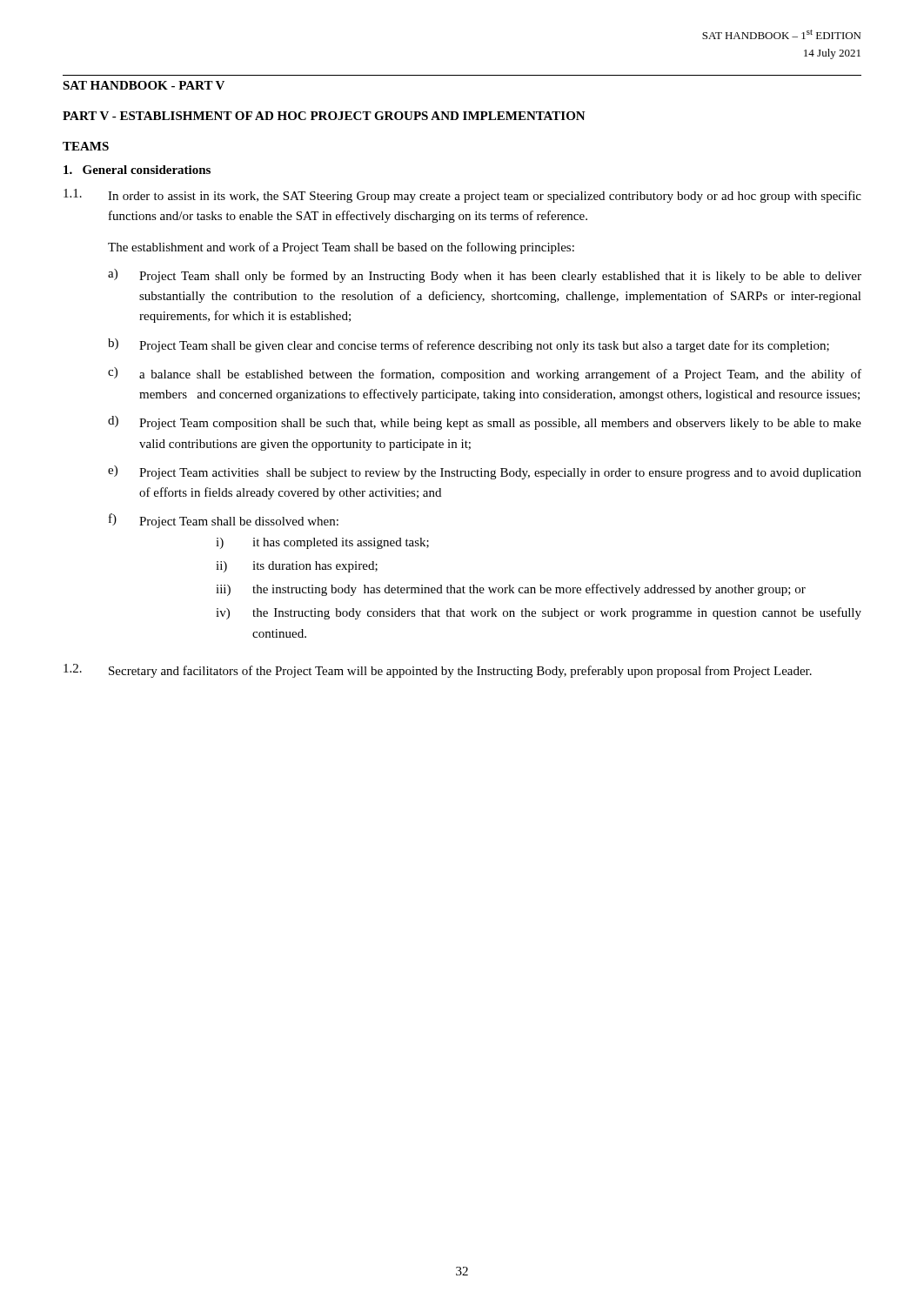Viewport: 924px width, 1305px height.
Task: Click on the list item that reads "b) Project Team shall be"
Action: coord(485,345)
